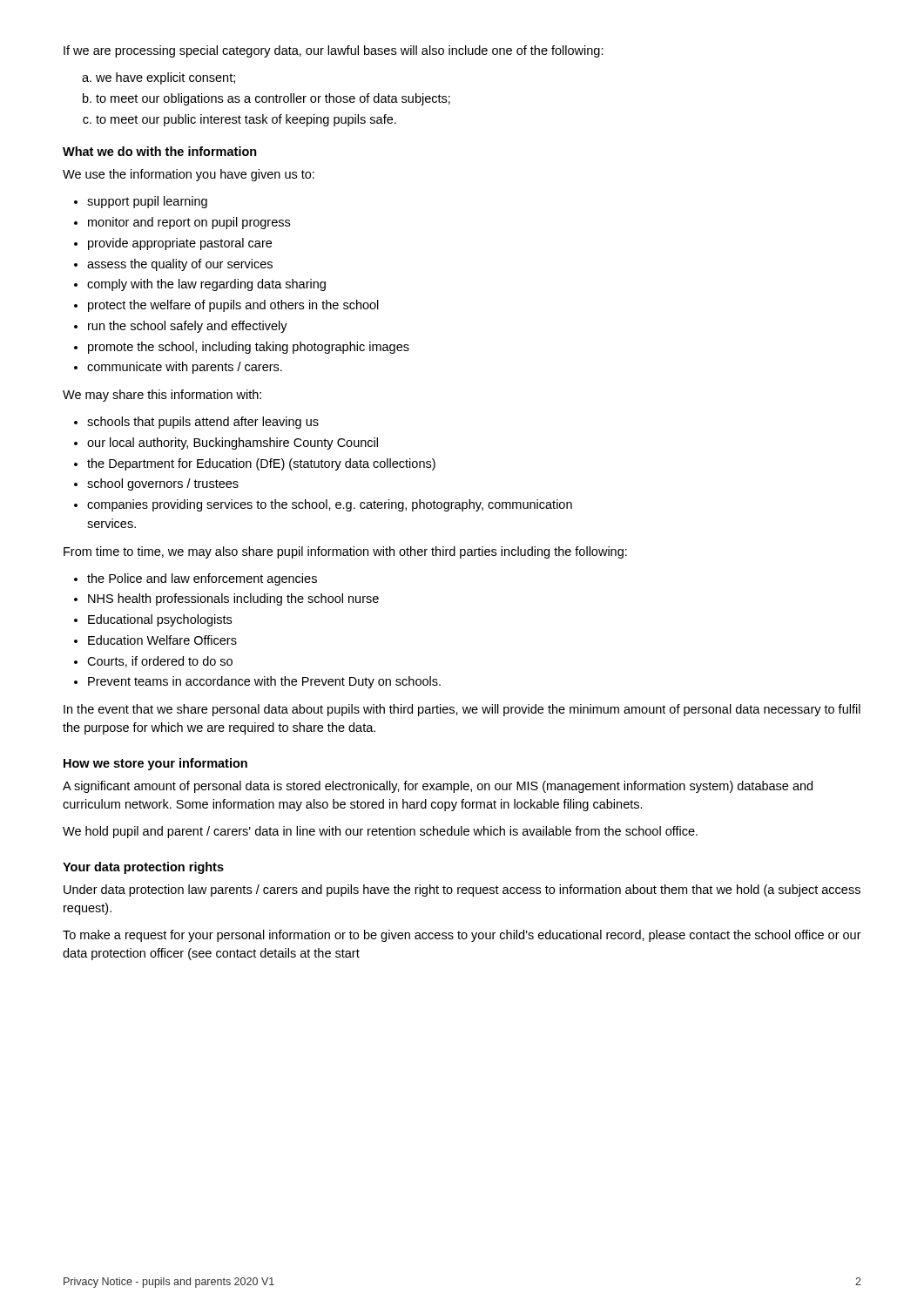The width and height of the screenshot is (924, 1307).
Task: Select the list item with the text "to meet our public interest task of keeping"
Action: pos(246,119)
